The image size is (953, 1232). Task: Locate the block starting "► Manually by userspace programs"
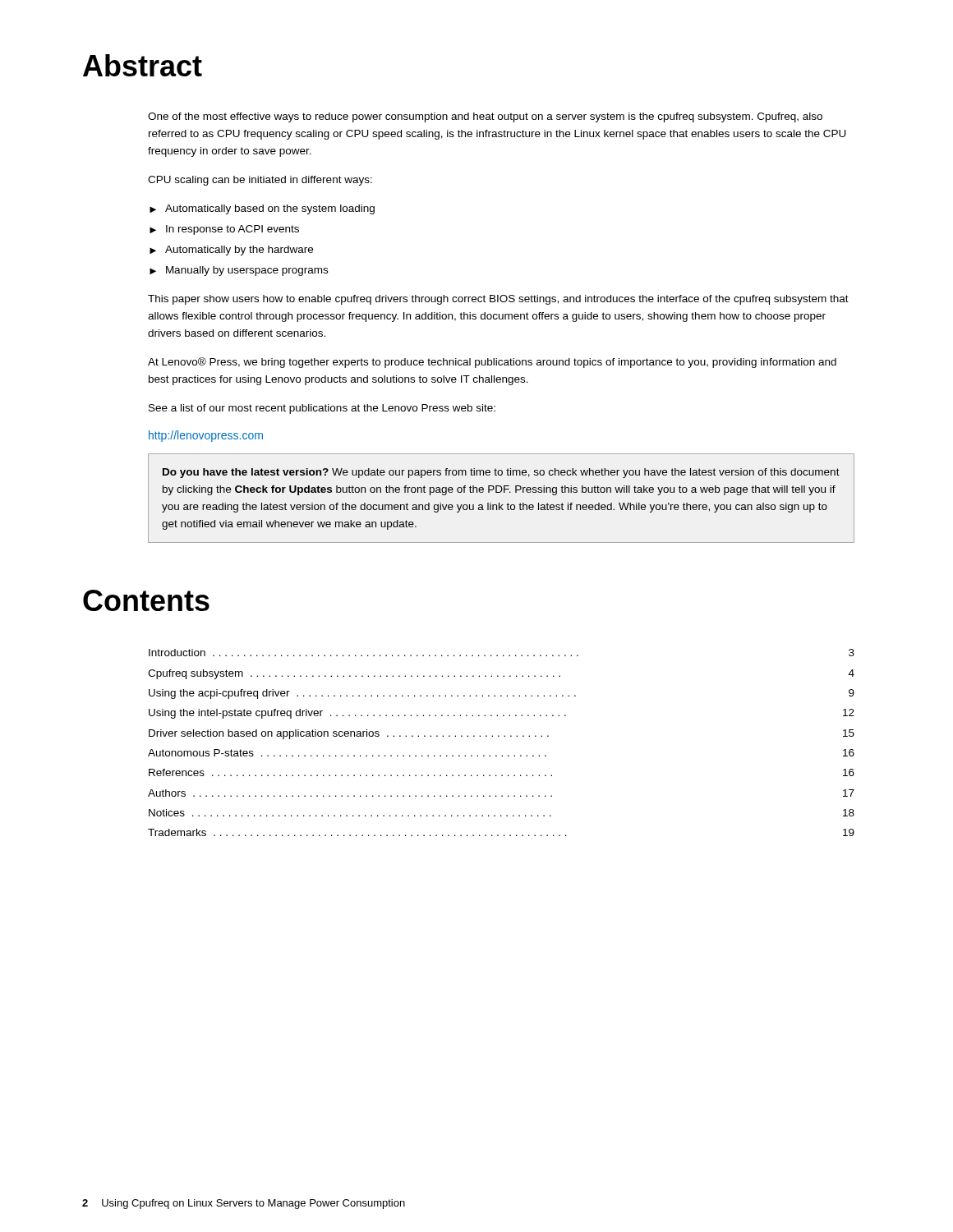pos(238,271)
